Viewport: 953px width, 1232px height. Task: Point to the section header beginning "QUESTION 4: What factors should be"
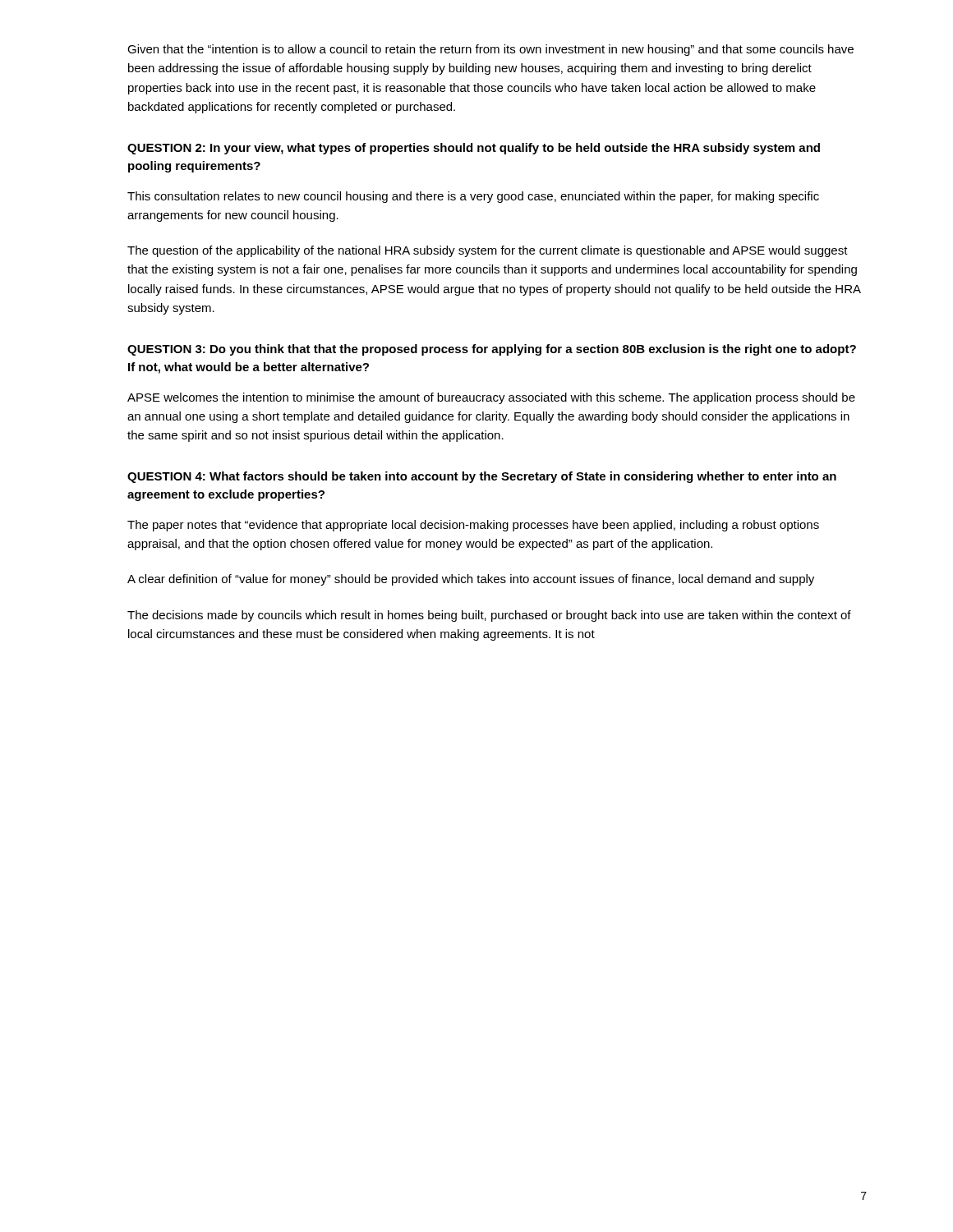click(482, 485)
